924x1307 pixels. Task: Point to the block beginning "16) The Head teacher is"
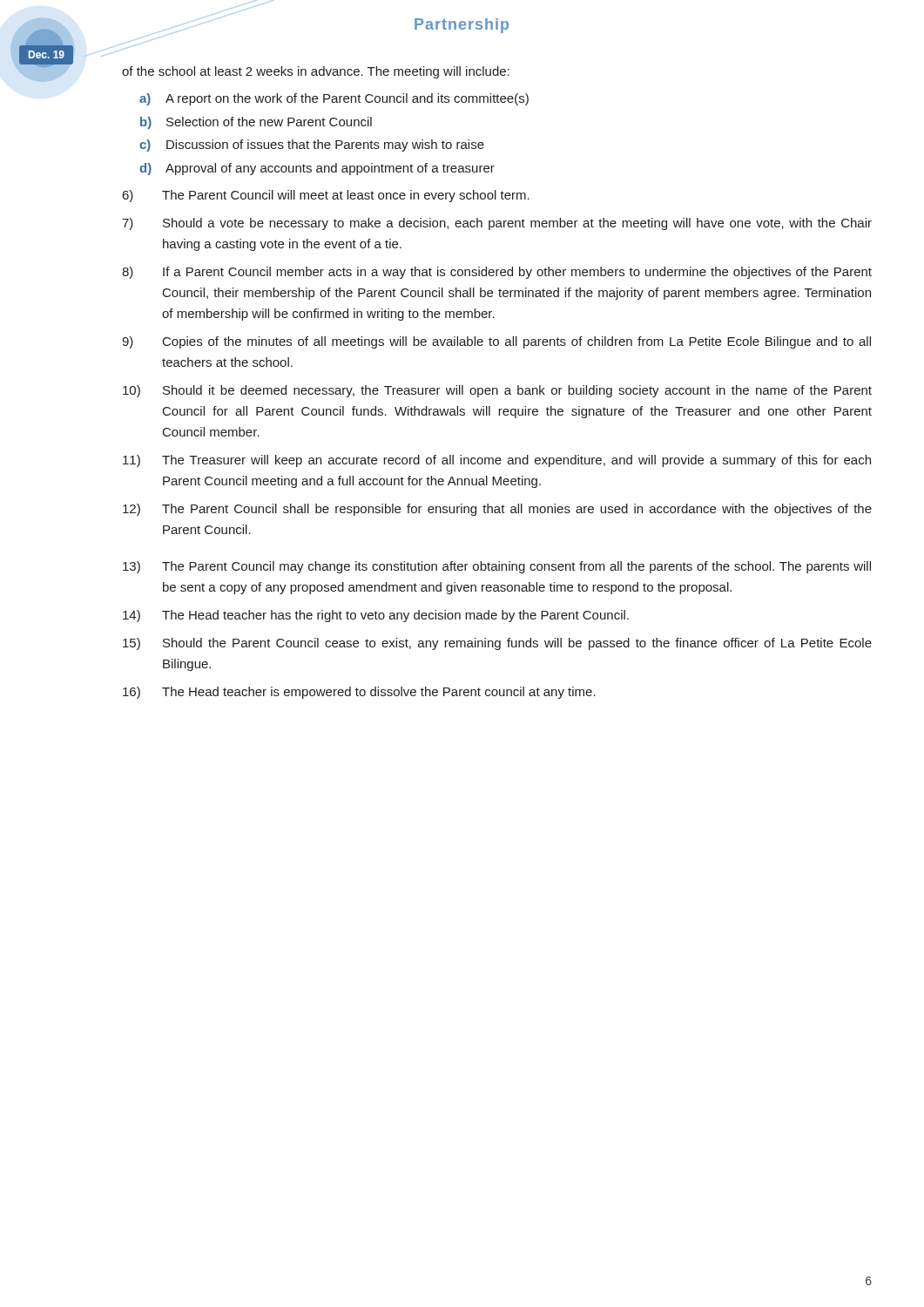[497, 692]
